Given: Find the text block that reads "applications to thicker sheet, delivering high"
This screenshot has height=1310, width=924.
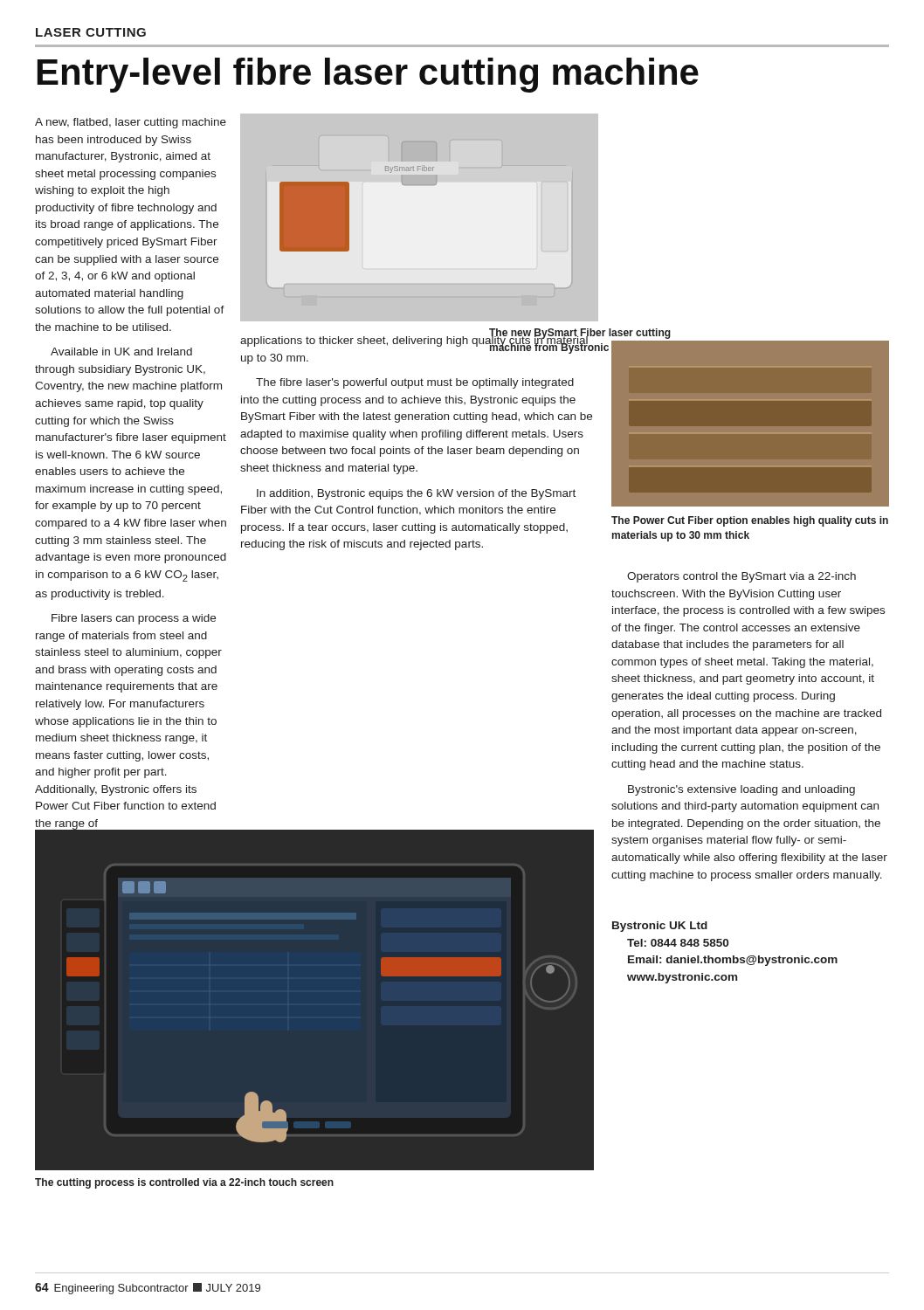Looking at the screenshot, I should click(417, 442).
